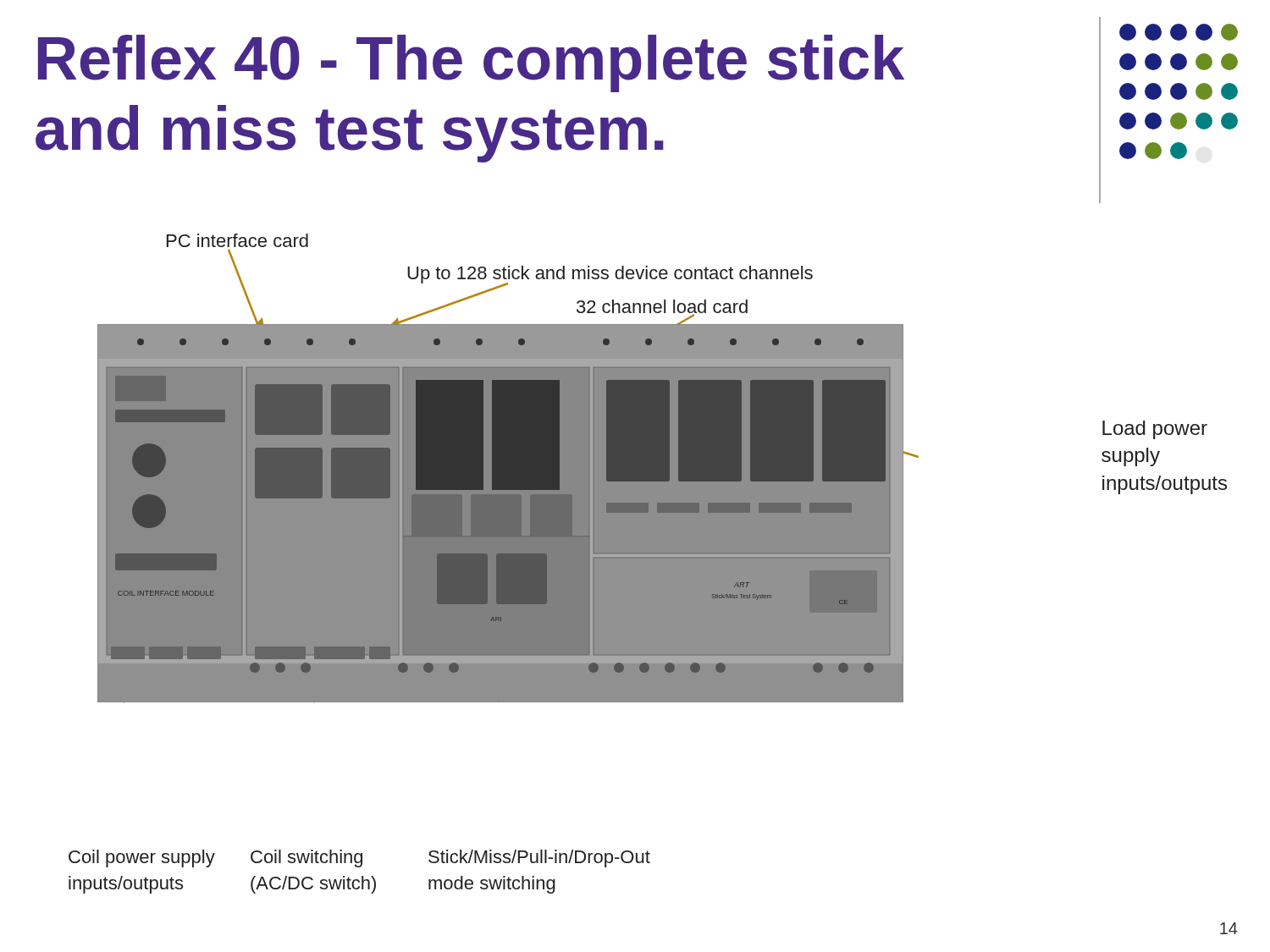
Task: Find "Coil switching(AC/DC switch)" on this page
Action: click(313, 870)
